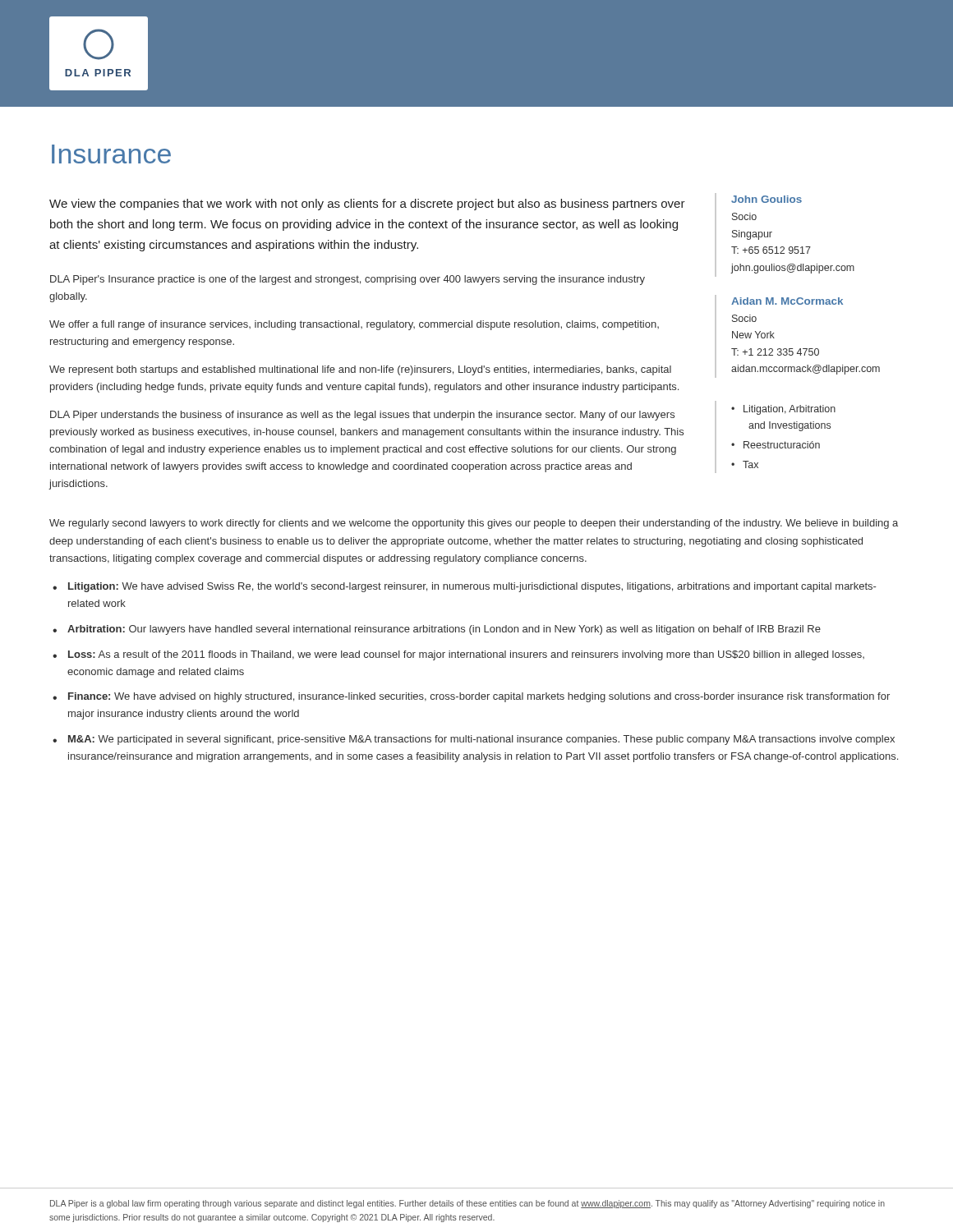Find the block on this page that starts "We regularly second lawyers"
Image resolution: width=953 pixels, height=1232 pixels.
(474, 540)
